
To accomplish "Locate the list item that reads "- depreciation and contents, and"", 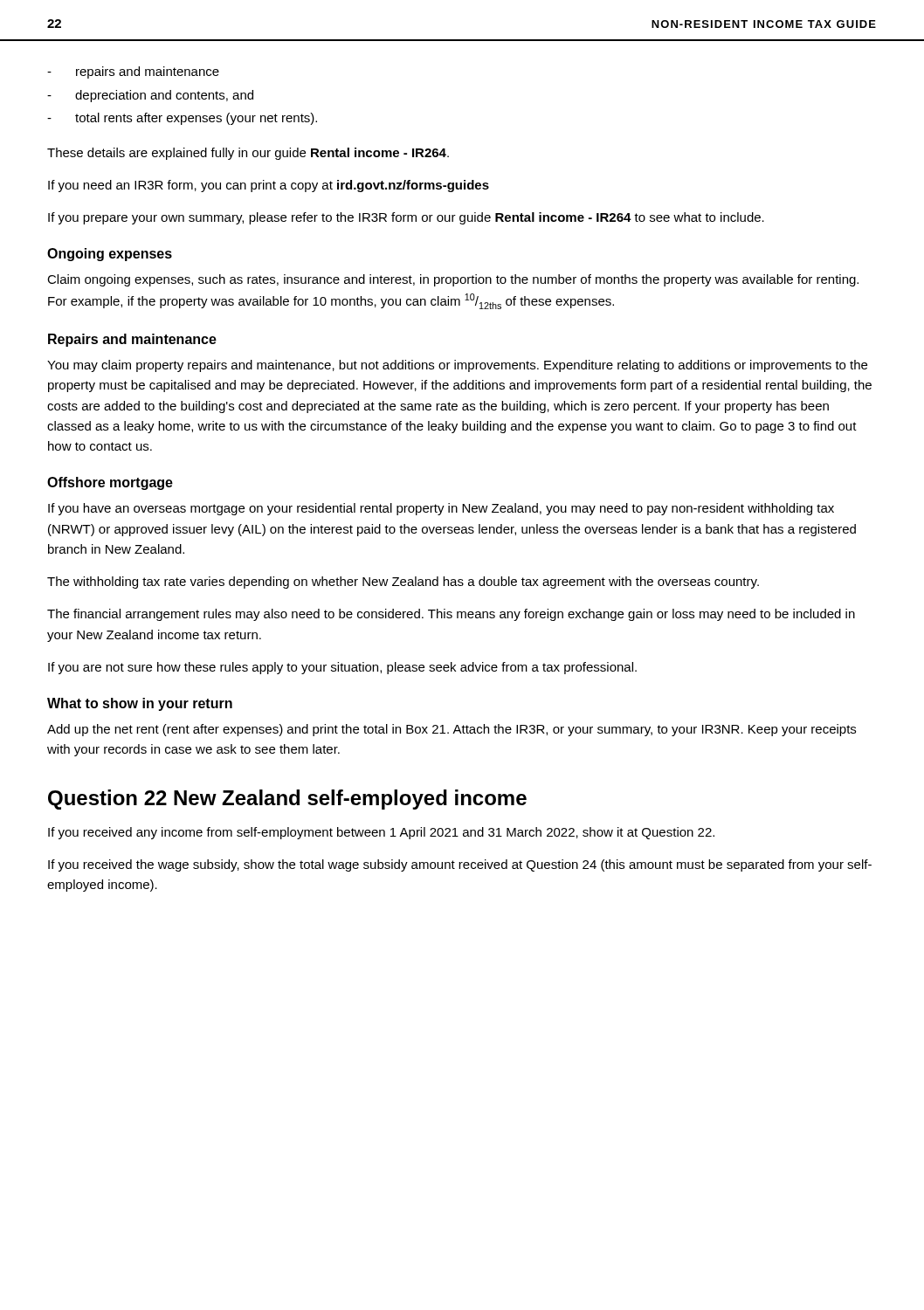I will click(151, 95).
